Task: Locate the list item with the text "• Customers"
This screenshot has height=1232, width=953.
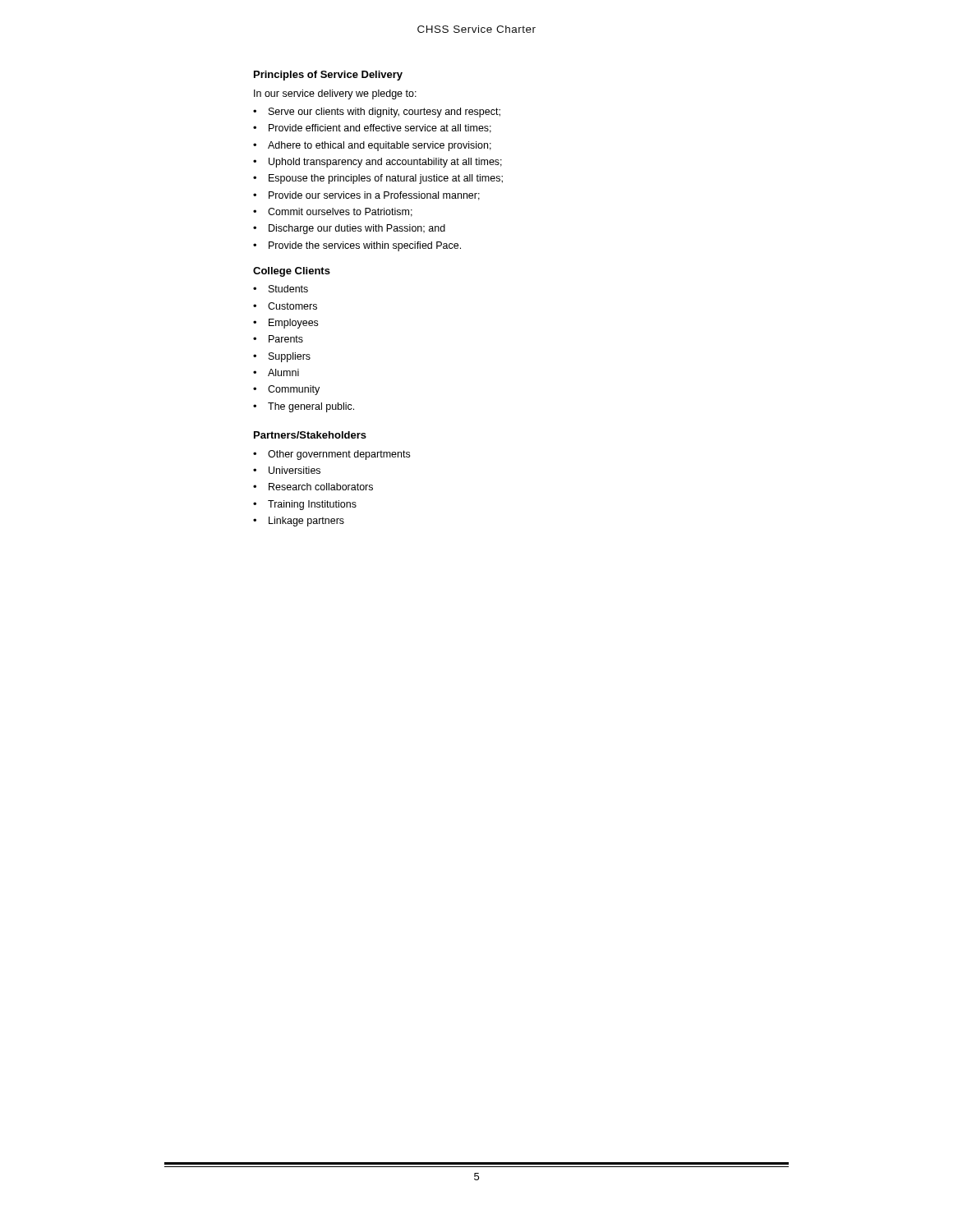Action: click(x=285, y=306)
